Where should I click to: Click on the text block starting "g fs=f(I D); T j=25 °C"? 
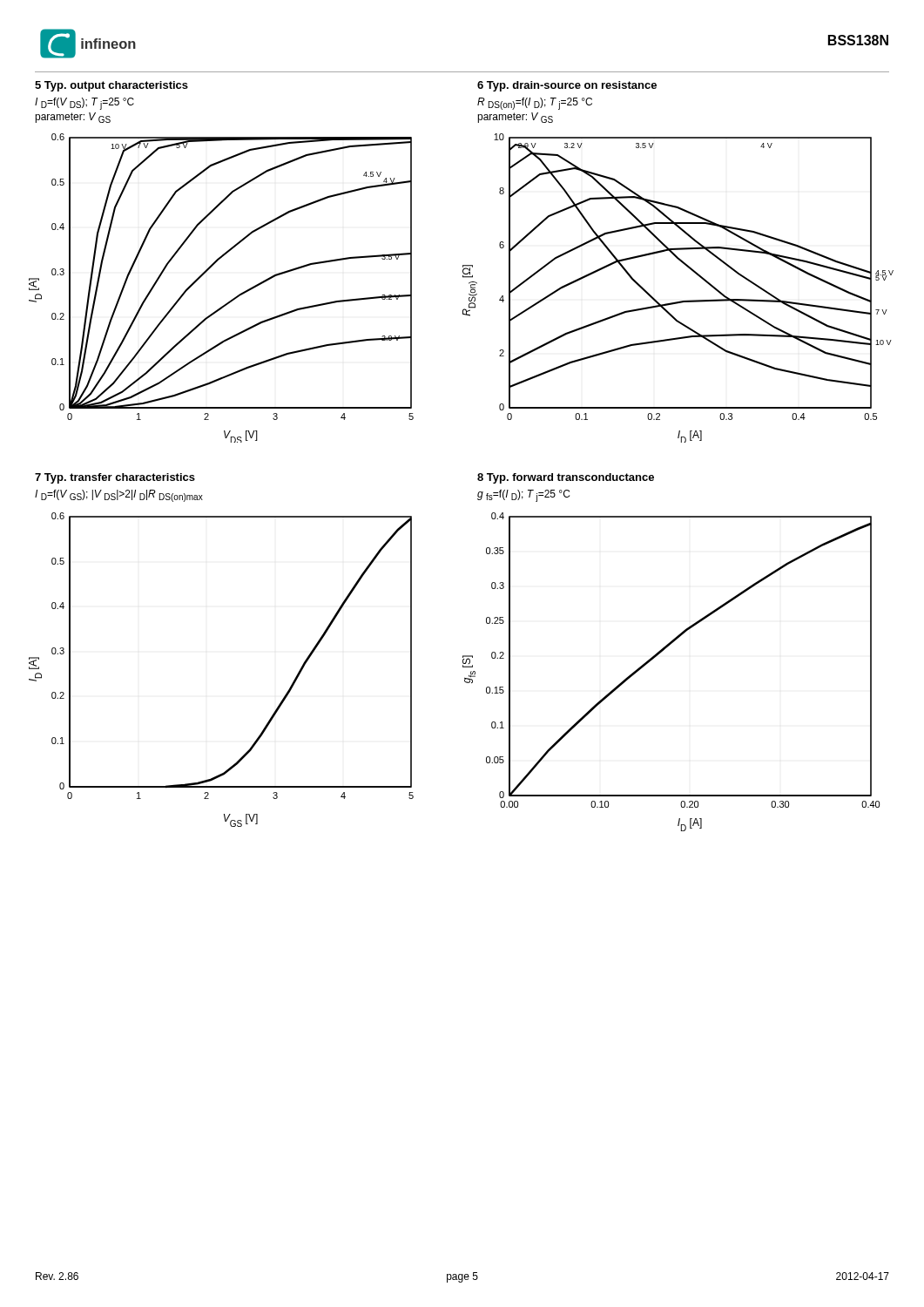pyautogui.click(x=524, y=495)
